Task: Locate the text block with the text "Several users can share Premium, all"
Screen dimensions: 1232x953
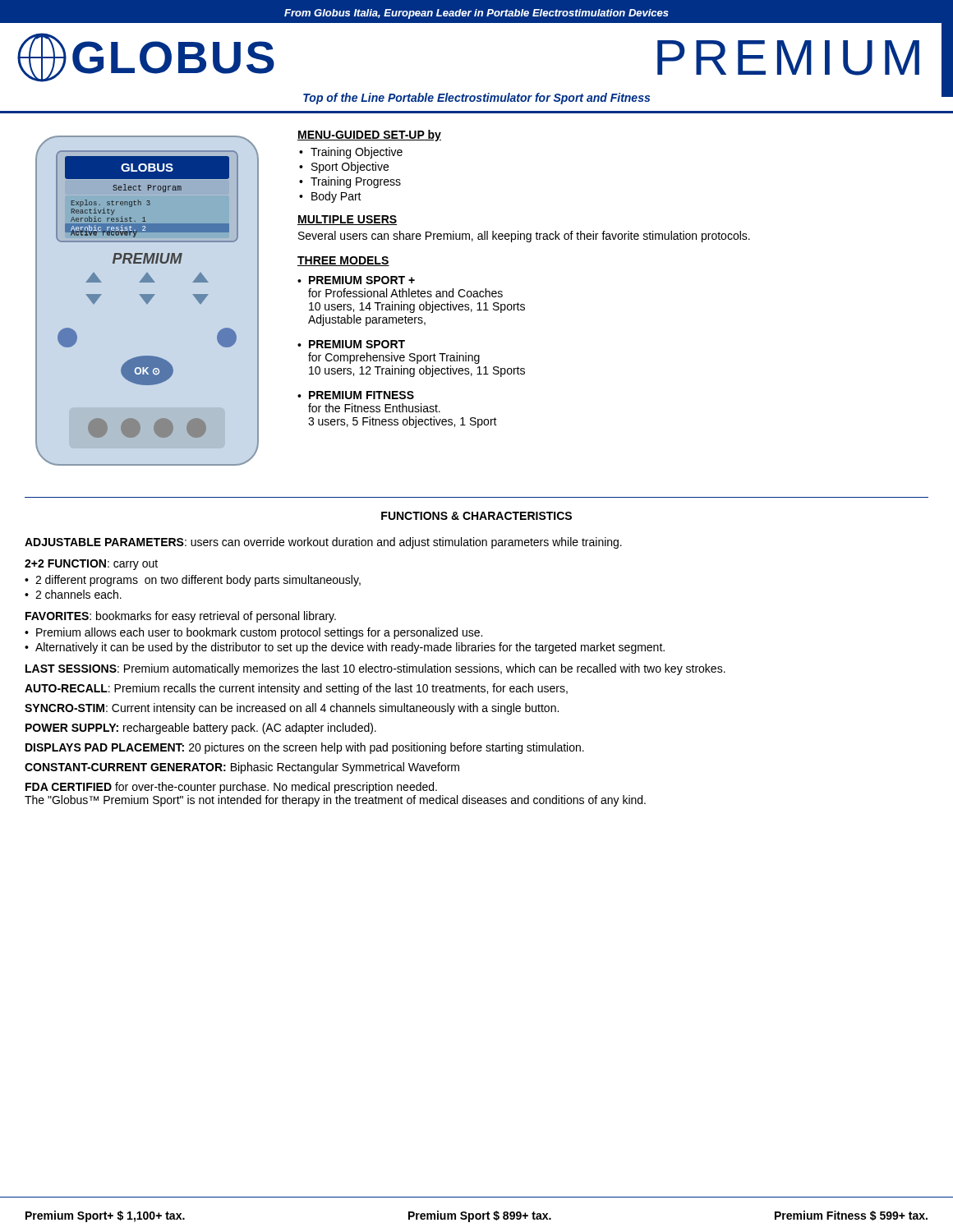Action: [x=524, y=236]
